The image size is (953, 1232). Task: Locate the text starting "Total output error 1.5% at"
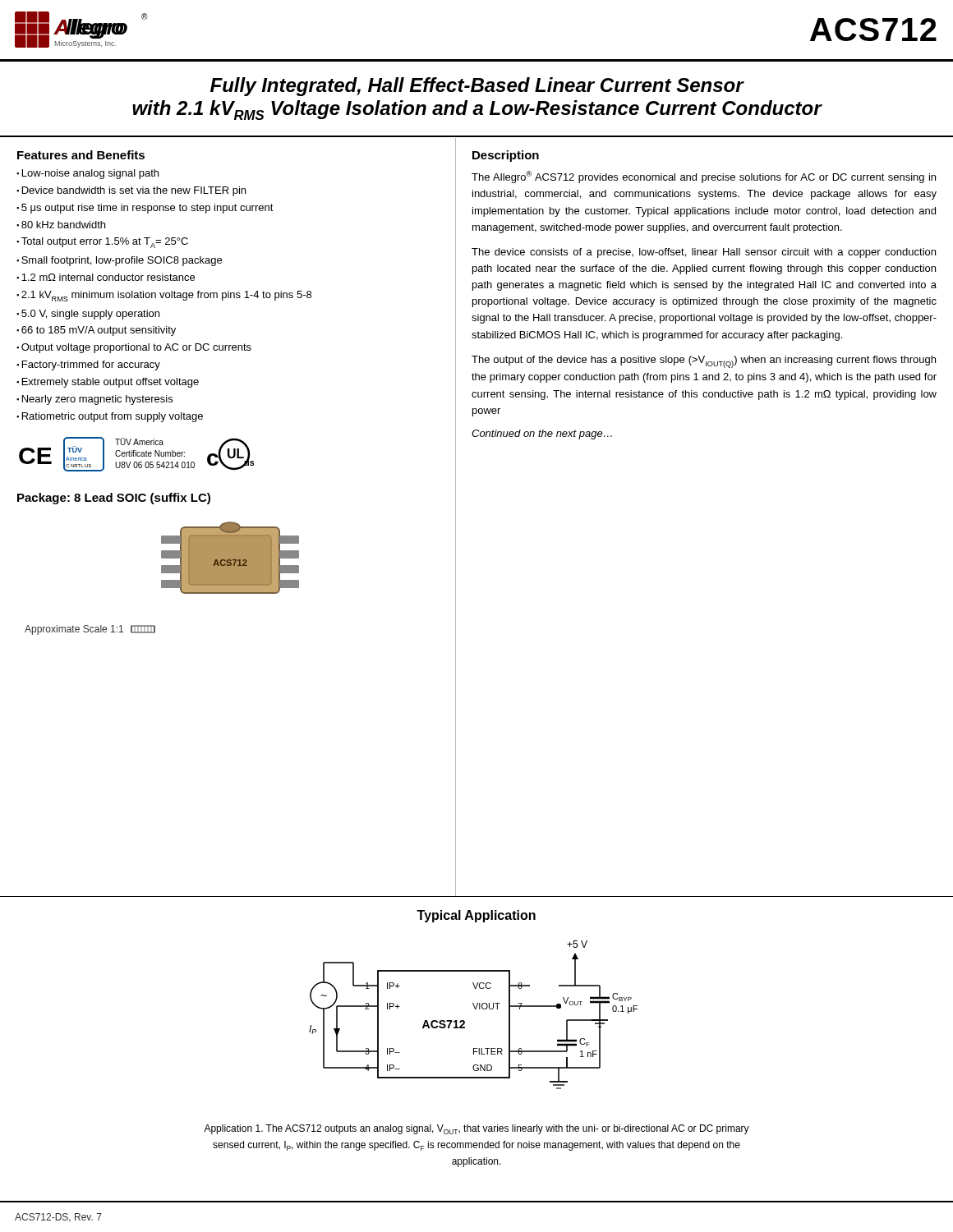(x=105, y=242)
